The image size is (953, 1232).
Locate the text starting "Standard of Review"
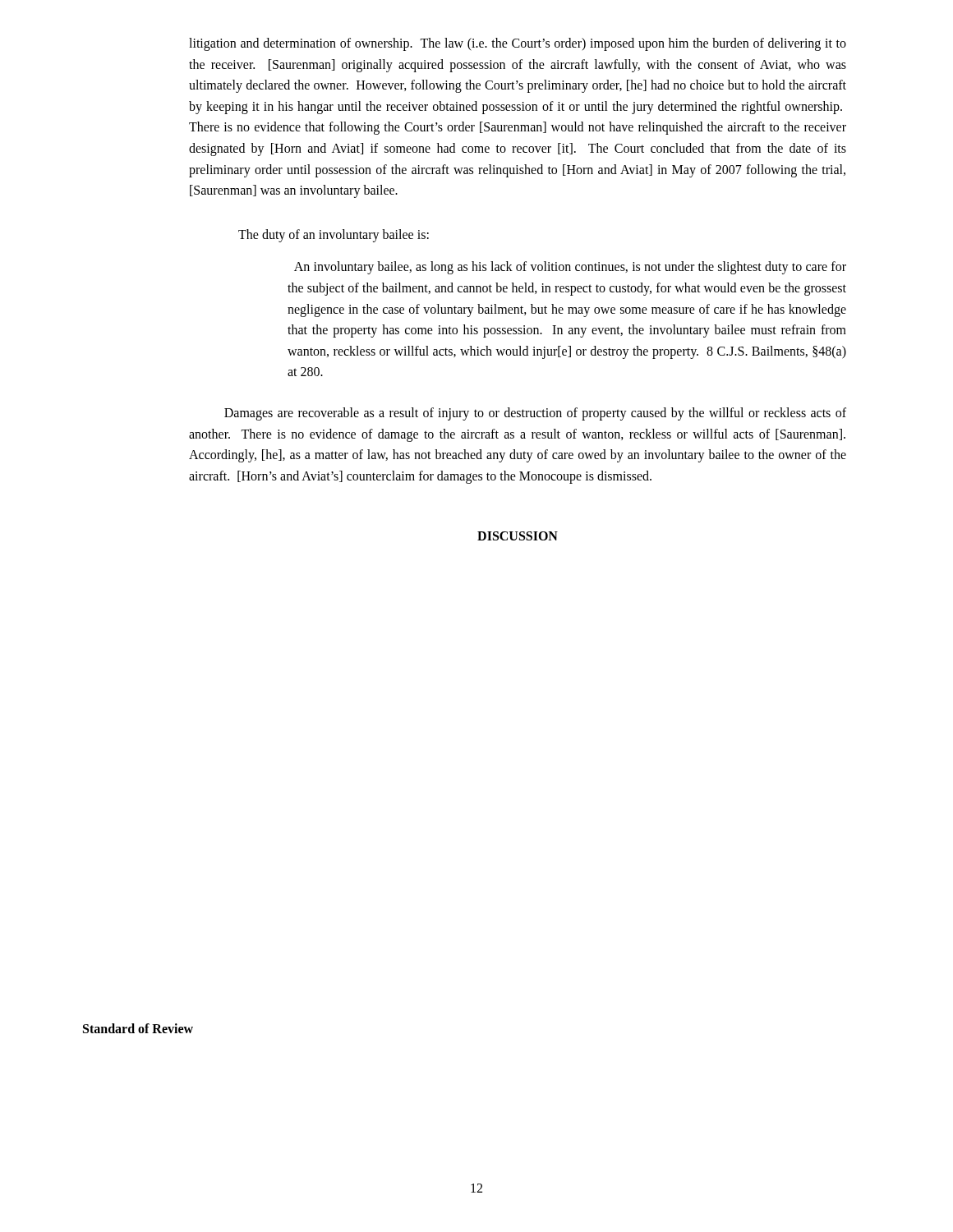point(138,1029)
